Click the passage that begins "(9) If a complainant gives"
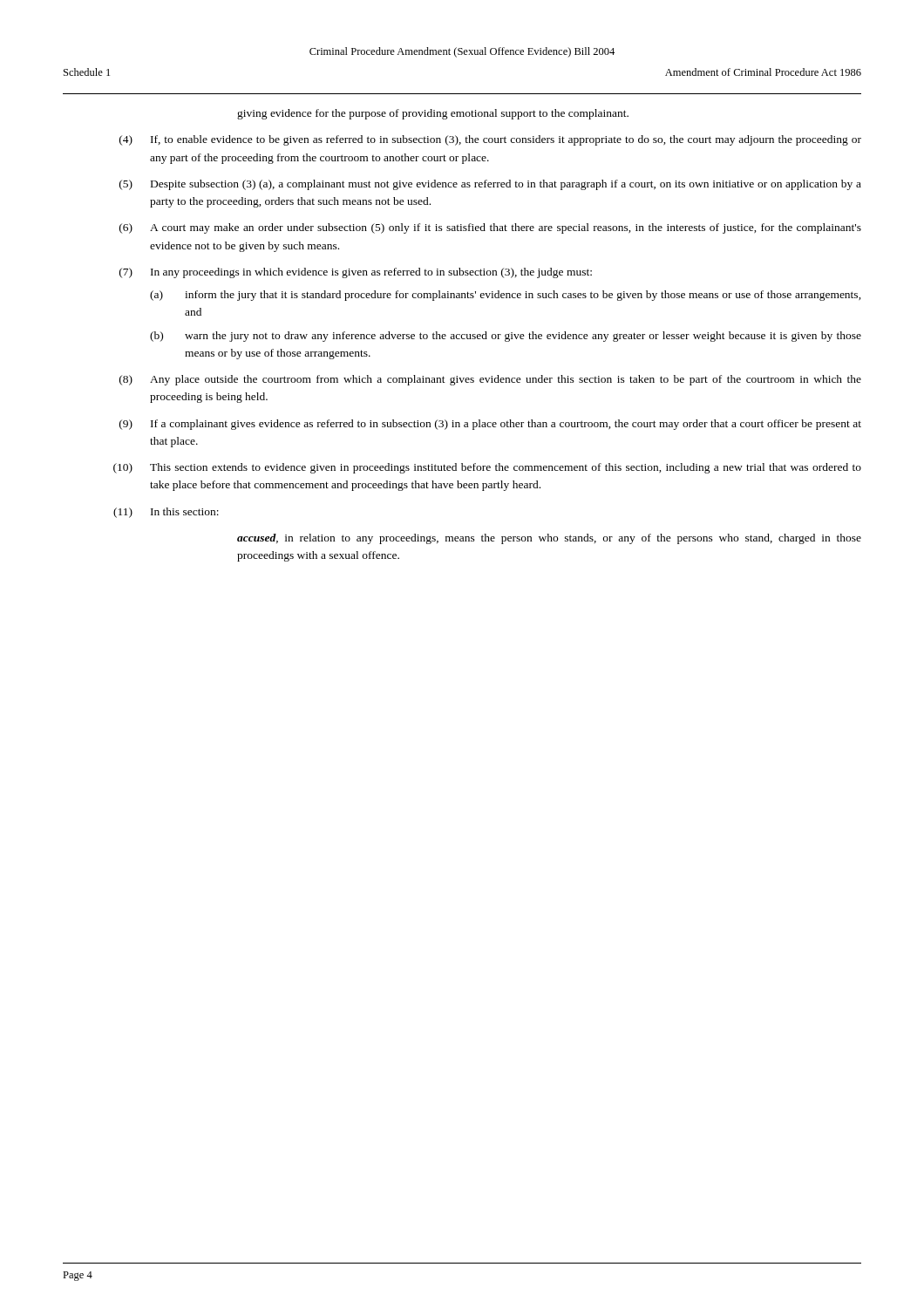The height and width of the screenshot is (1308, 924). click(x=462, y=432)
